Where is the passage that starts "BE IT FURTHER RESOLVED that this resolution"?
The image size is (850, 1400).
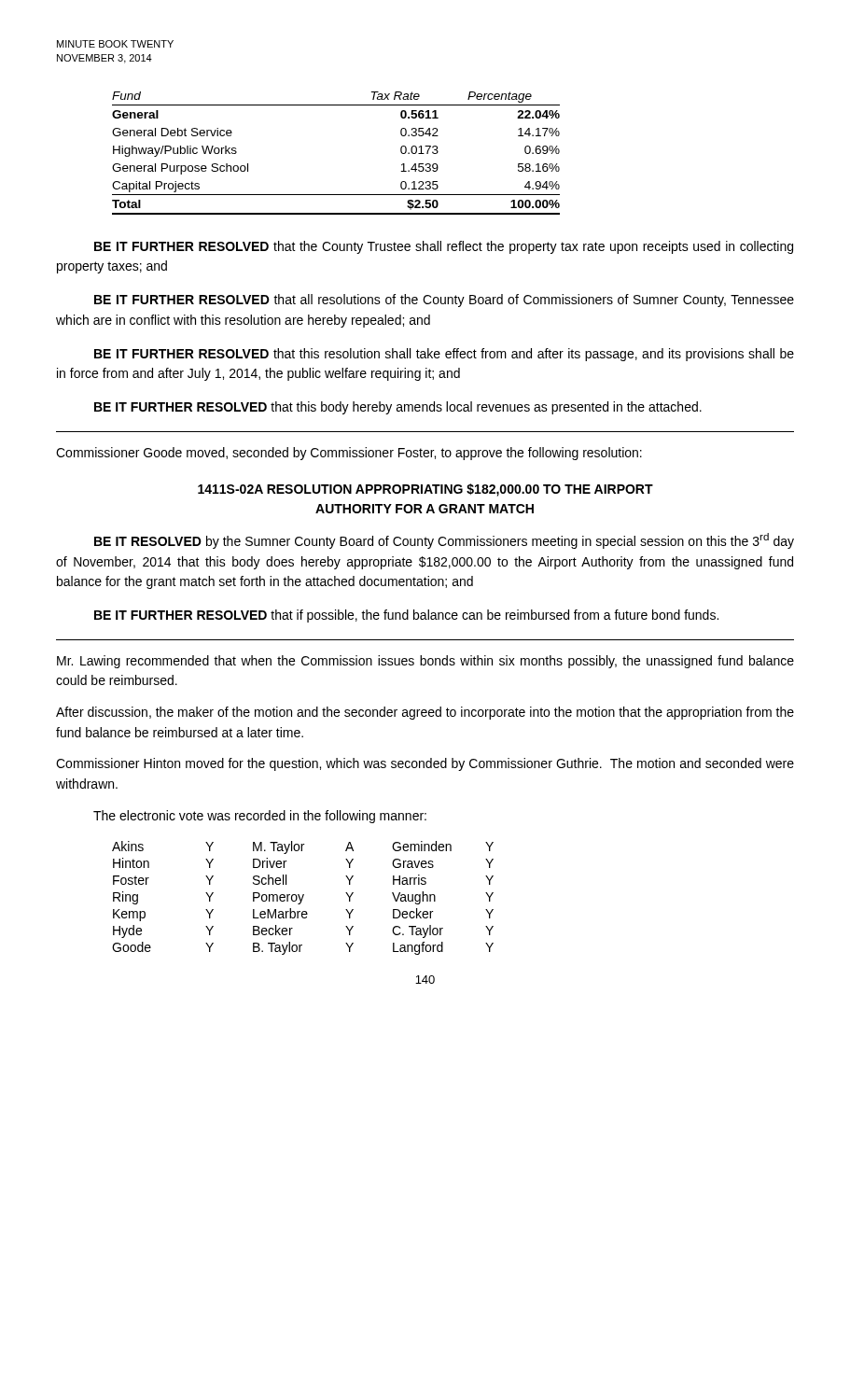(x=425, y=363)
